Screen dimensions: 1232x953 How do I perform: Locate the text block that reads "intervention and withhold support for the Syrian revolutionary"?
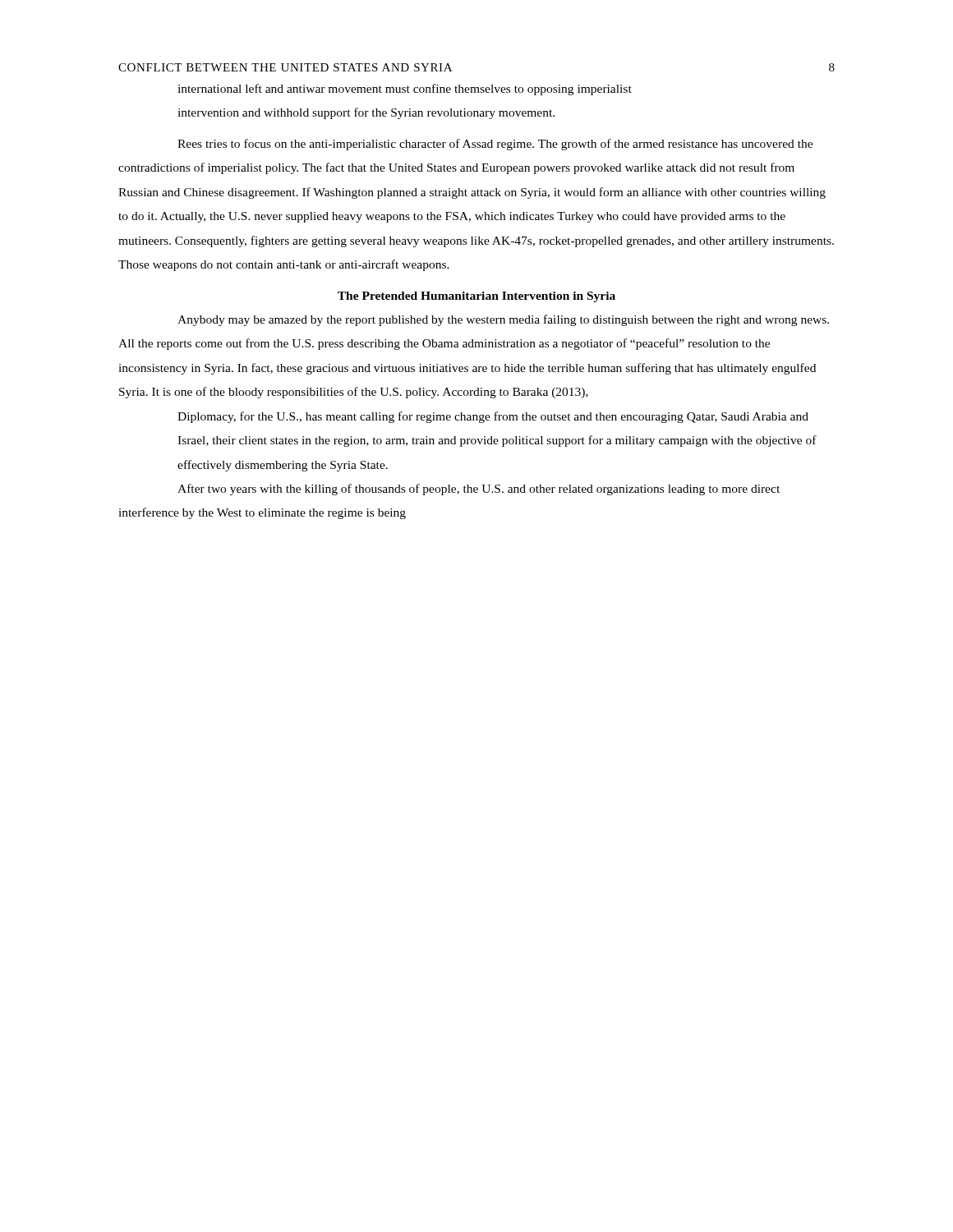pos(366,112)
